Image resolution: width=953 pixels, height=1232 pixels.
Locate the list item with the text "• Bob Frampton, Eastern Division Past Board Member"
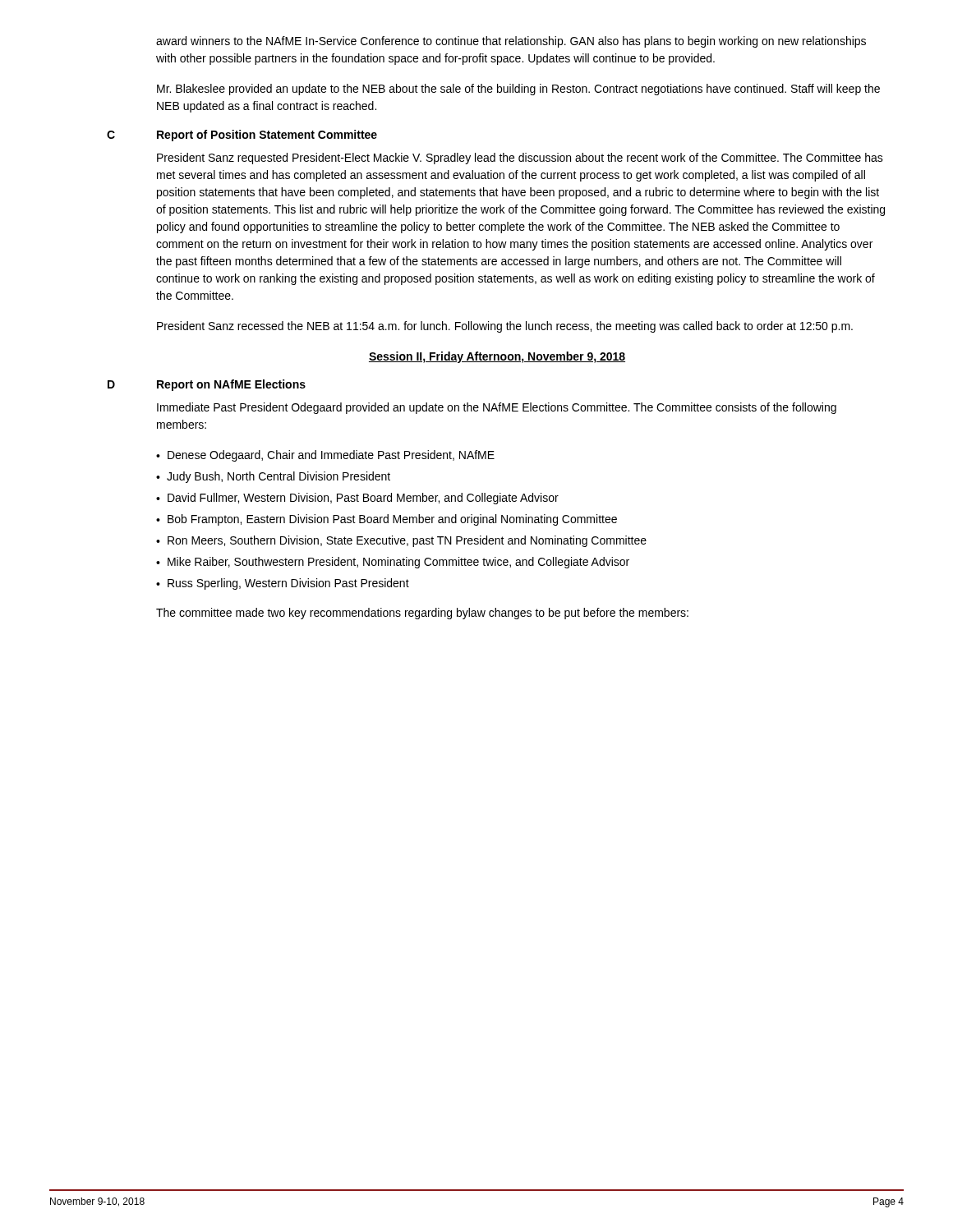[x=387, y=520]
